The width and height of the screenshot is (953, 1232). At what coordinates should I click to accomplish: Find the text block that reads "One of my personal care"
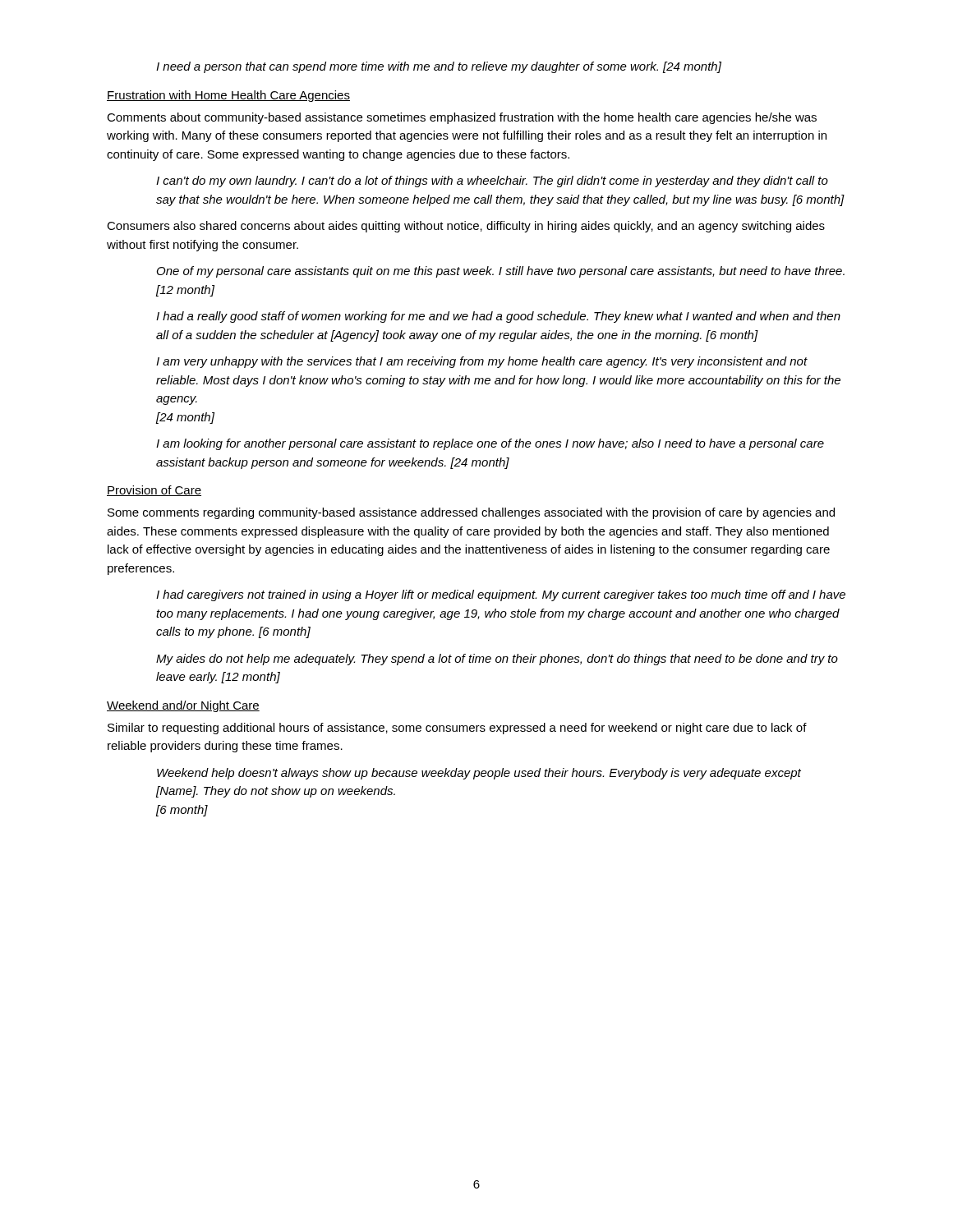point(501,280)
